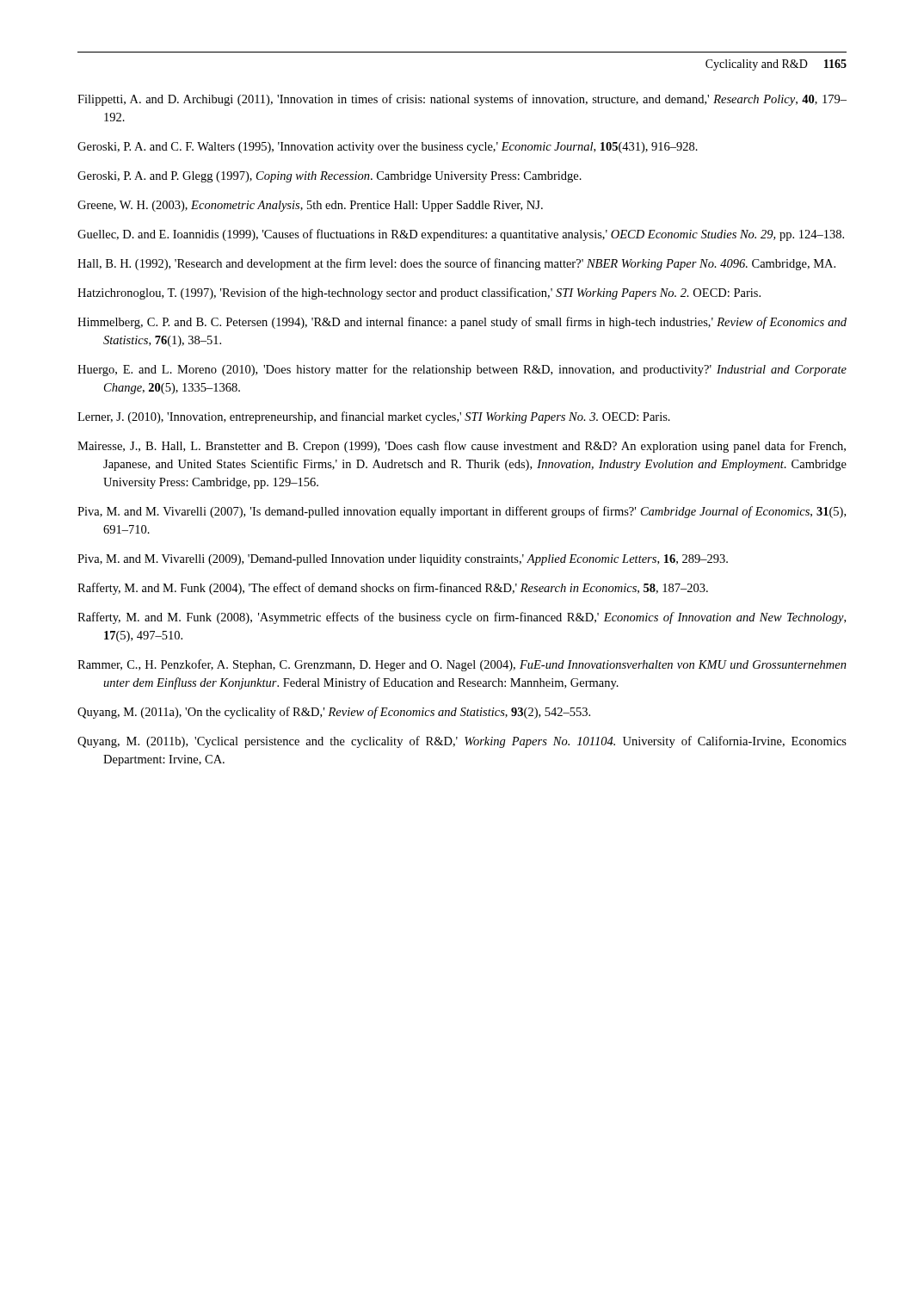
Task: Locate the text starting "Lerner, J. (2010), 'Innovation, entrepreneurship,"
Action: pos(462,417)
